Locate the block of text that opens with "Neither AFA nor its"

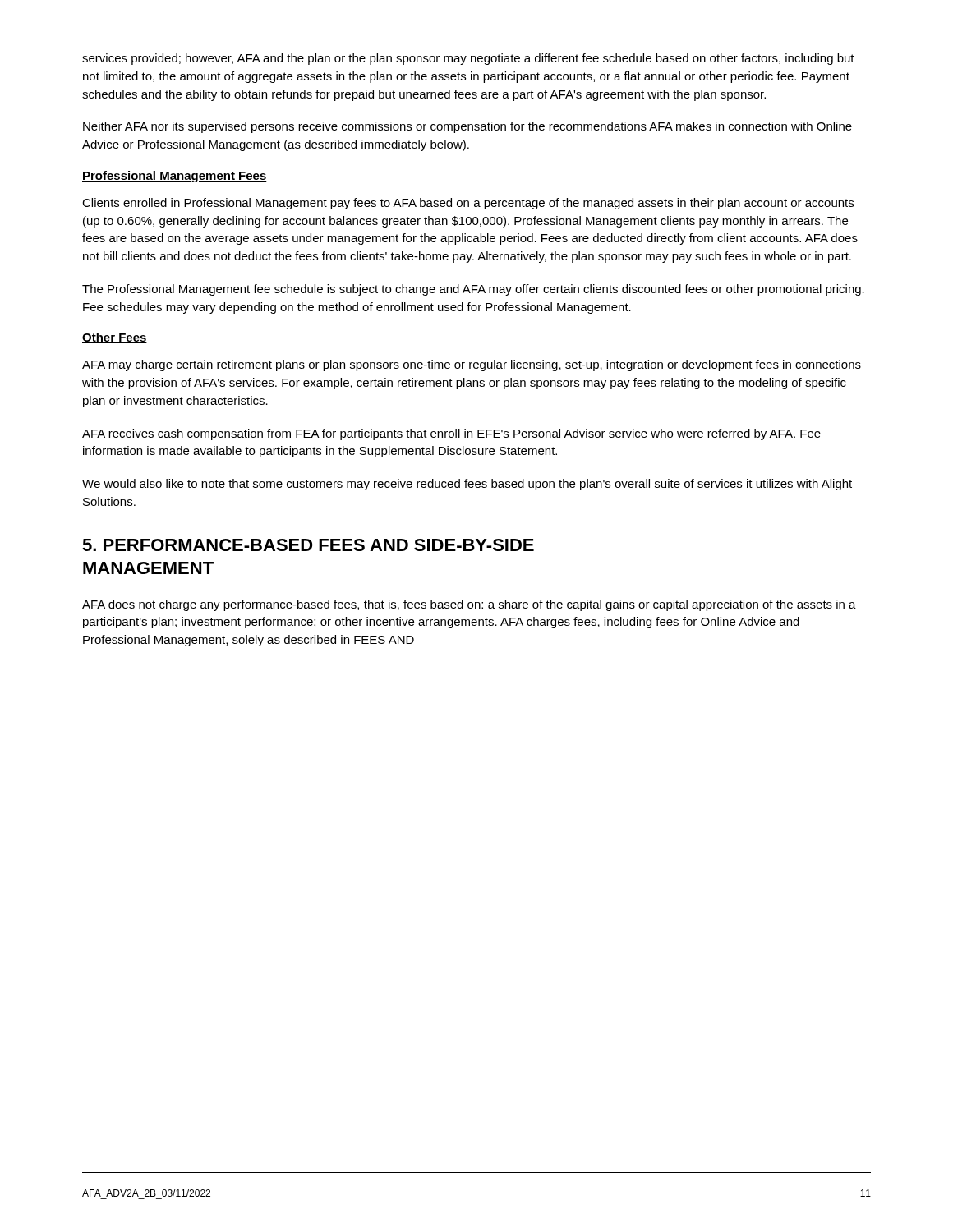467,135
